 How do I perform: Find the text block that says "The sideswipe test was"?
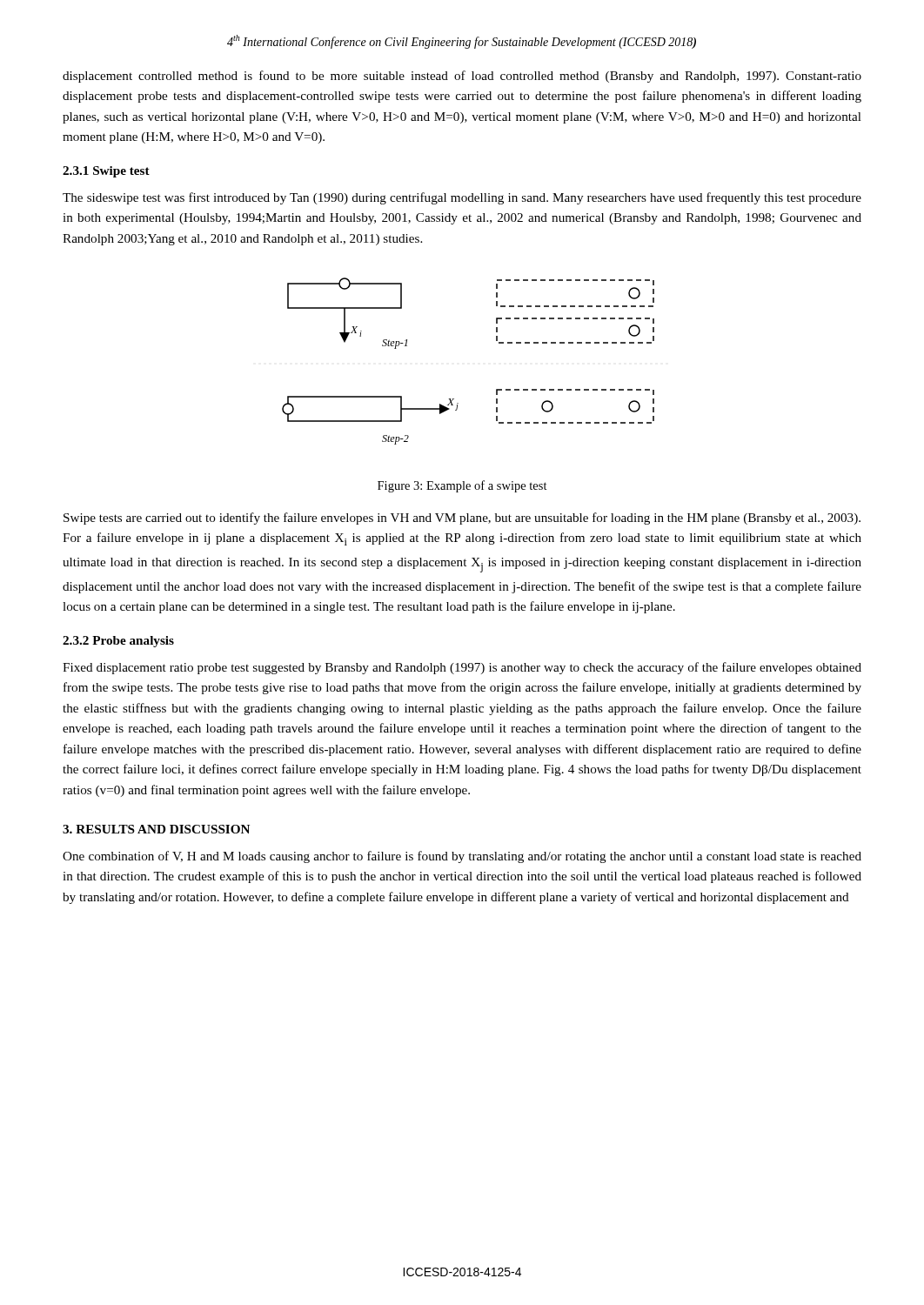point(462,217)
